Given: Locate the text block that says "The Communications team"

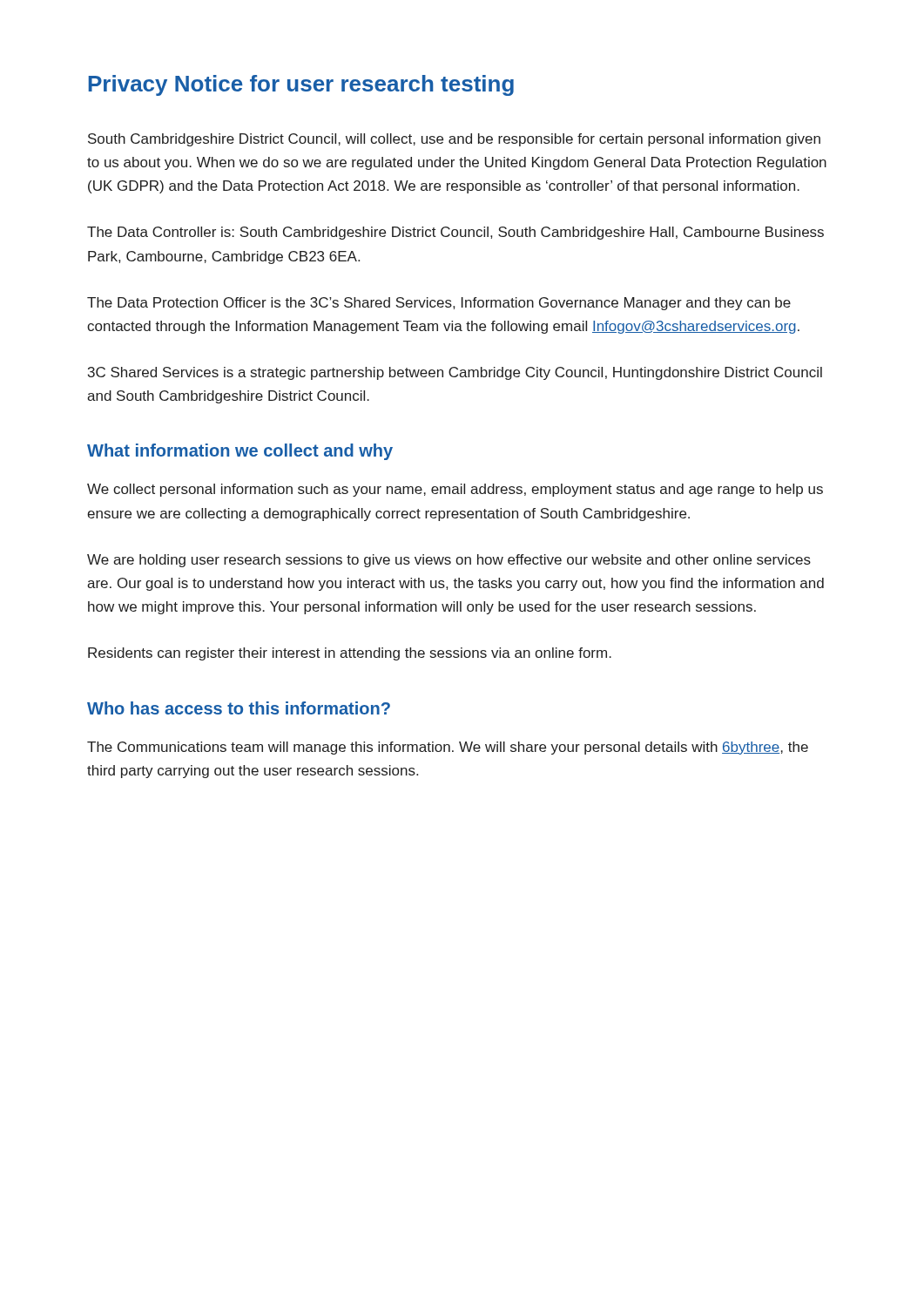Looking at the screenshot, I should coord(462,759).
